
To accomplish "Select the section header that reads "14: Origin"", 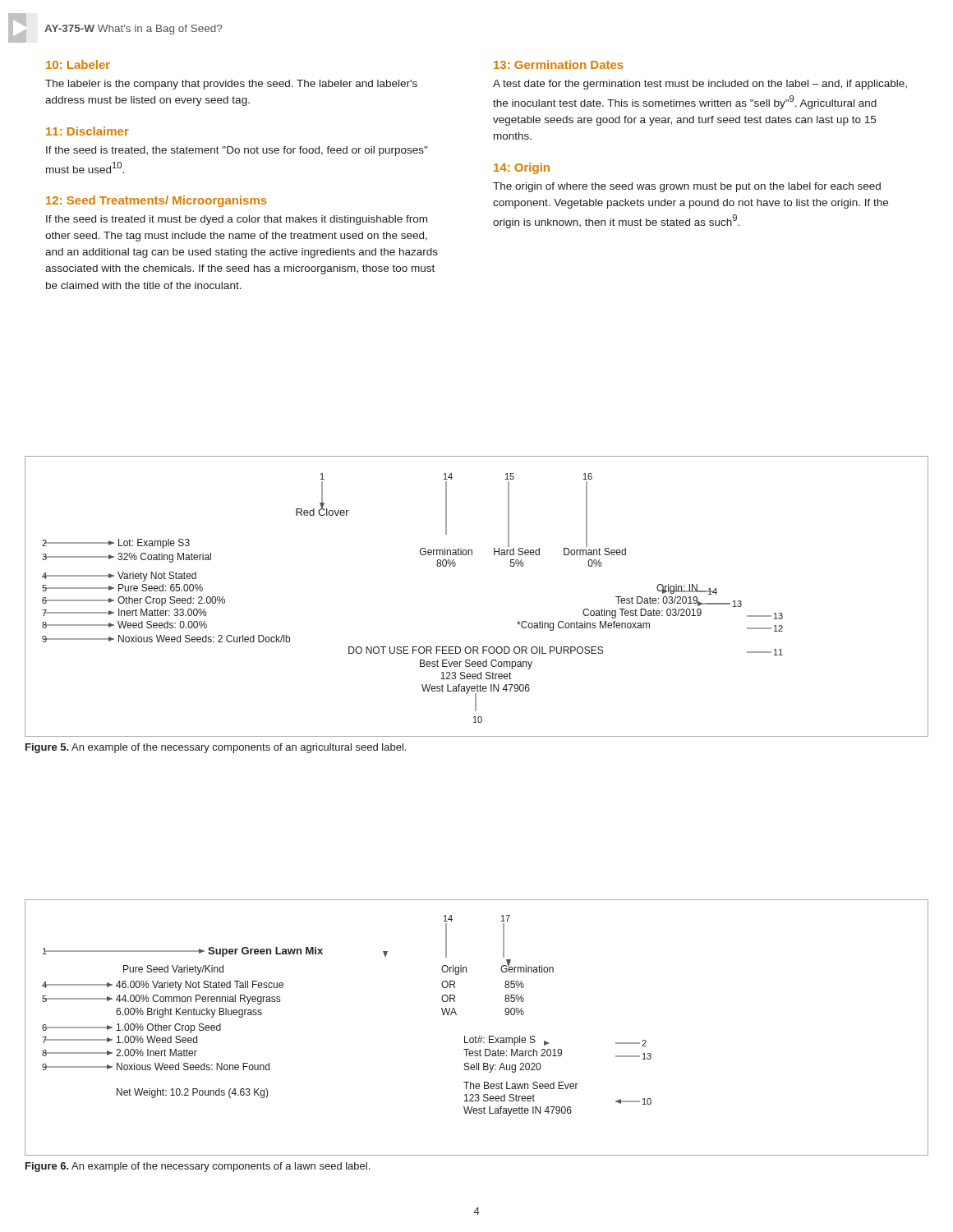I will 522,168.
